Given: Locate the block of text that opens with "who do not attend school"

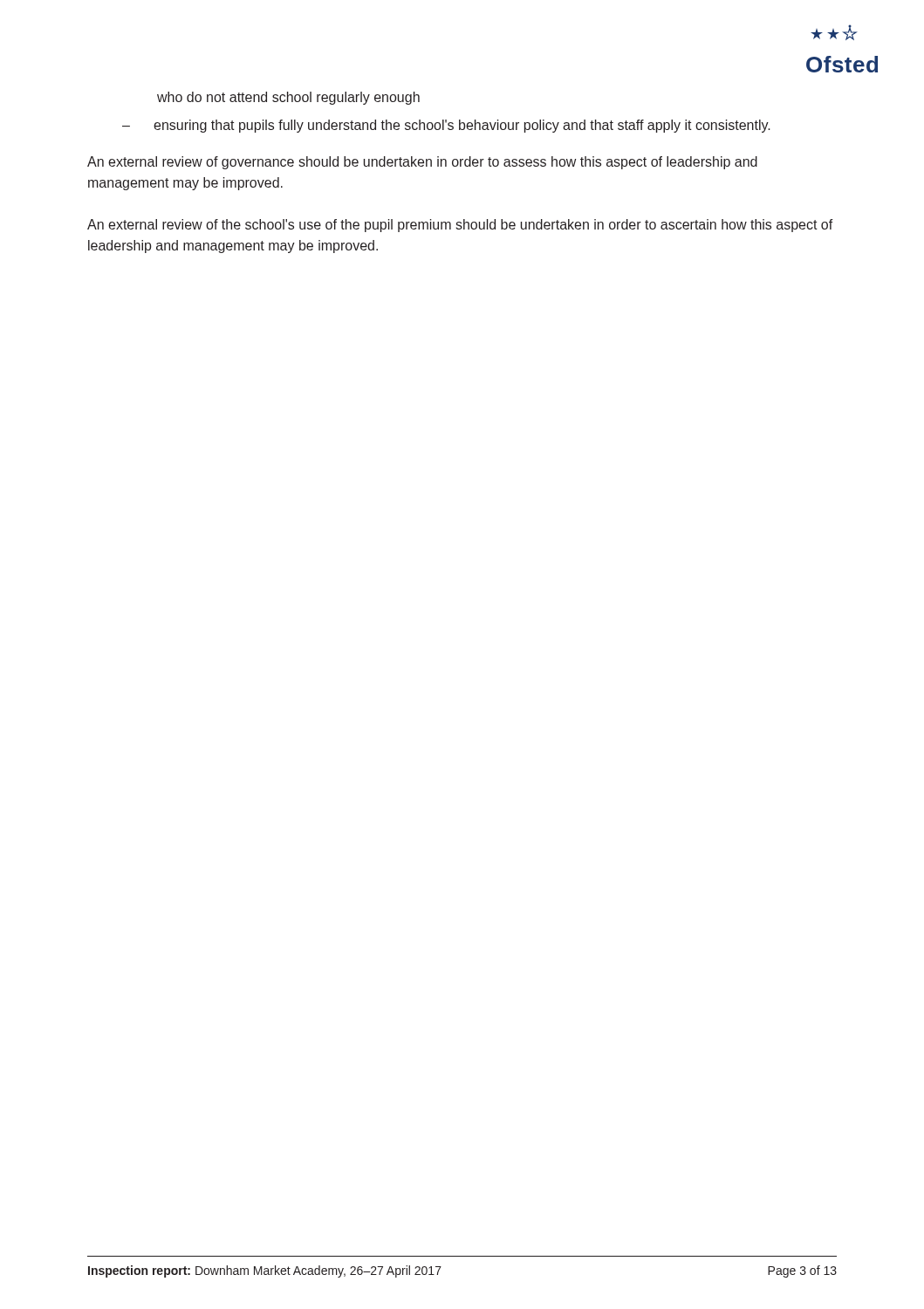Looking at the screenshot, I should coord(289,97).
